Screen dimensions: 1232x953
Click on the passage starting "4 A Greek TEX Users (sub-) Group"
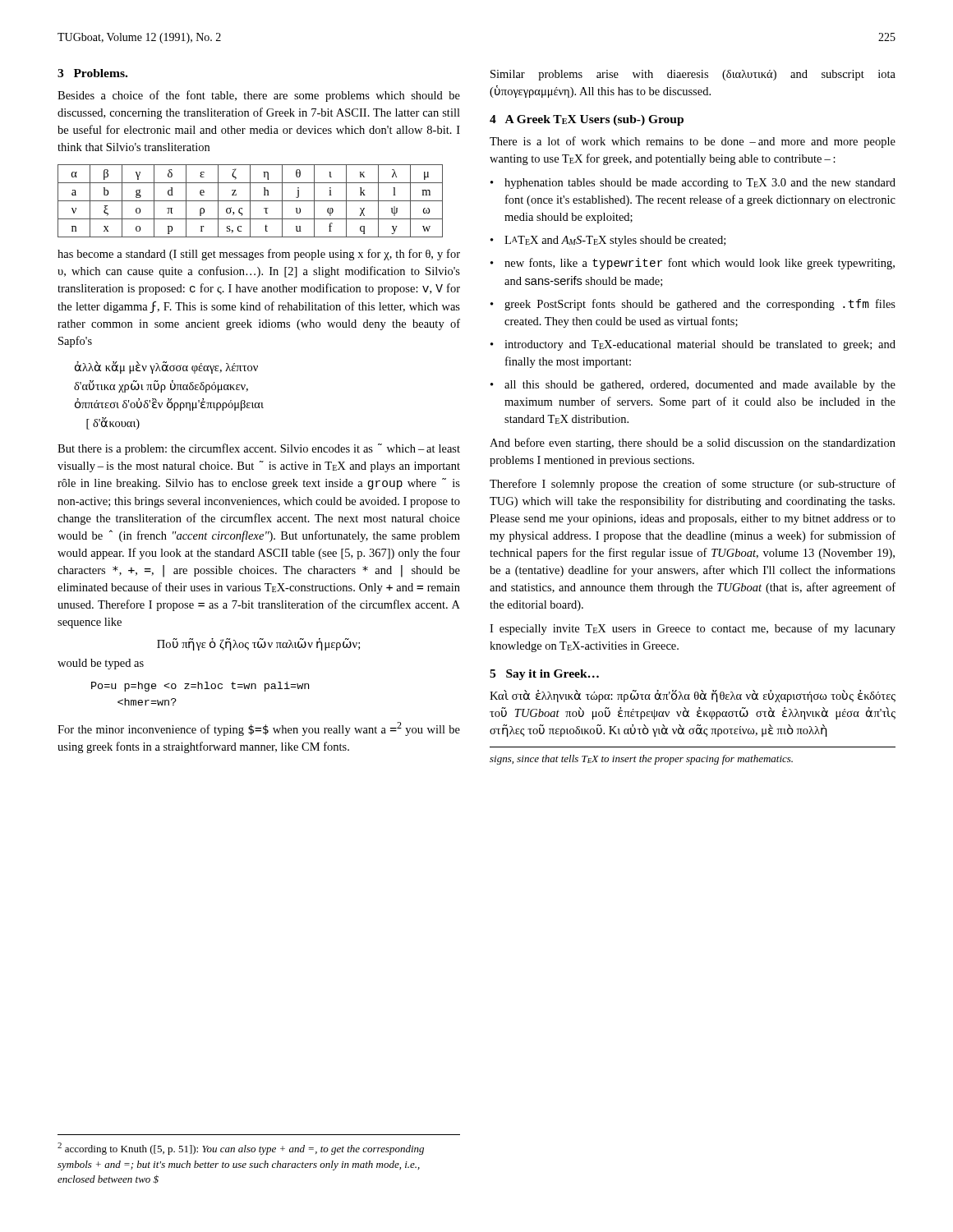point(587,119)
